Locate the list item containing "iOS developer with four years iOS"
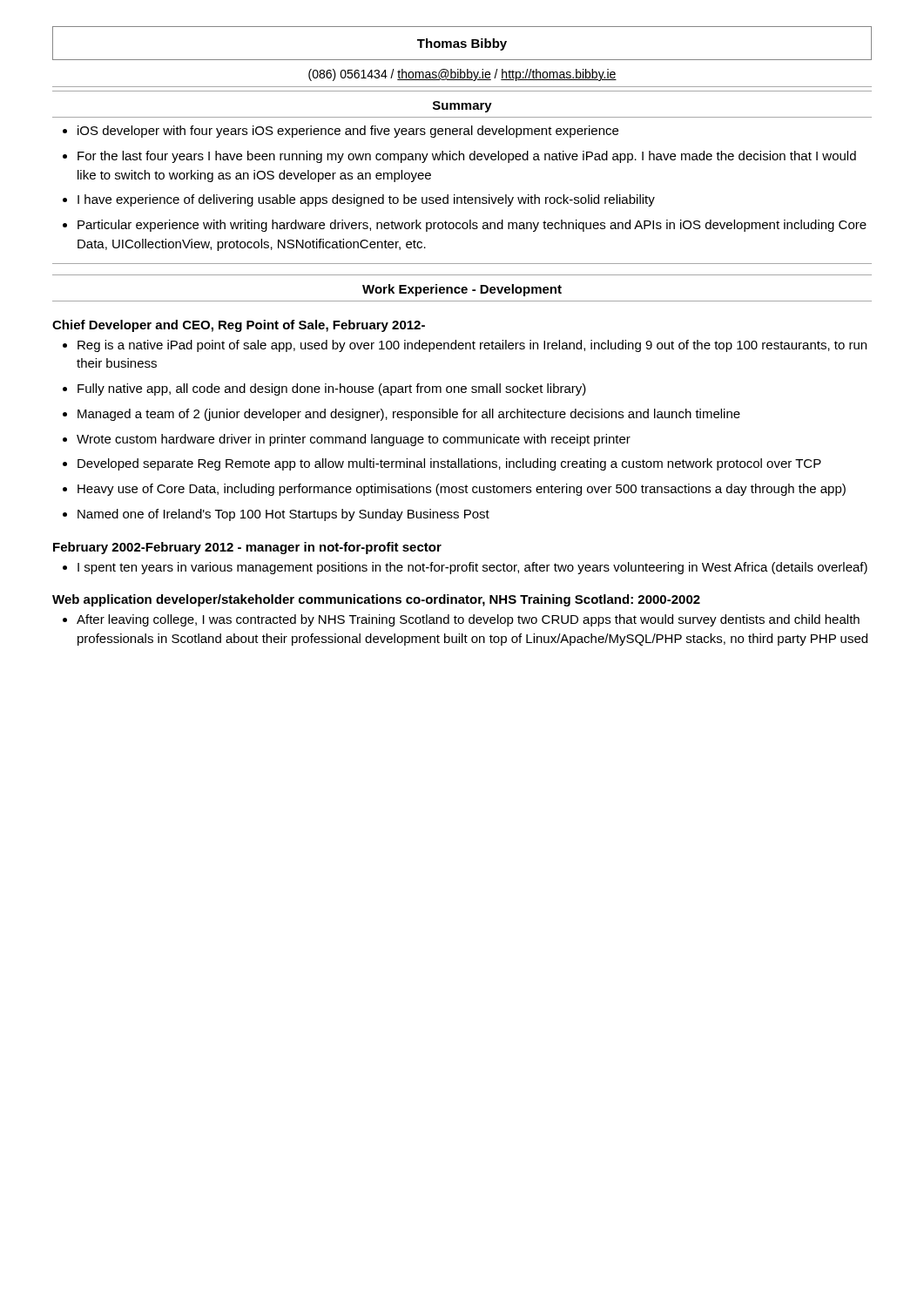The height and width of the screenshot is (1307, 924). pos(462,131)
